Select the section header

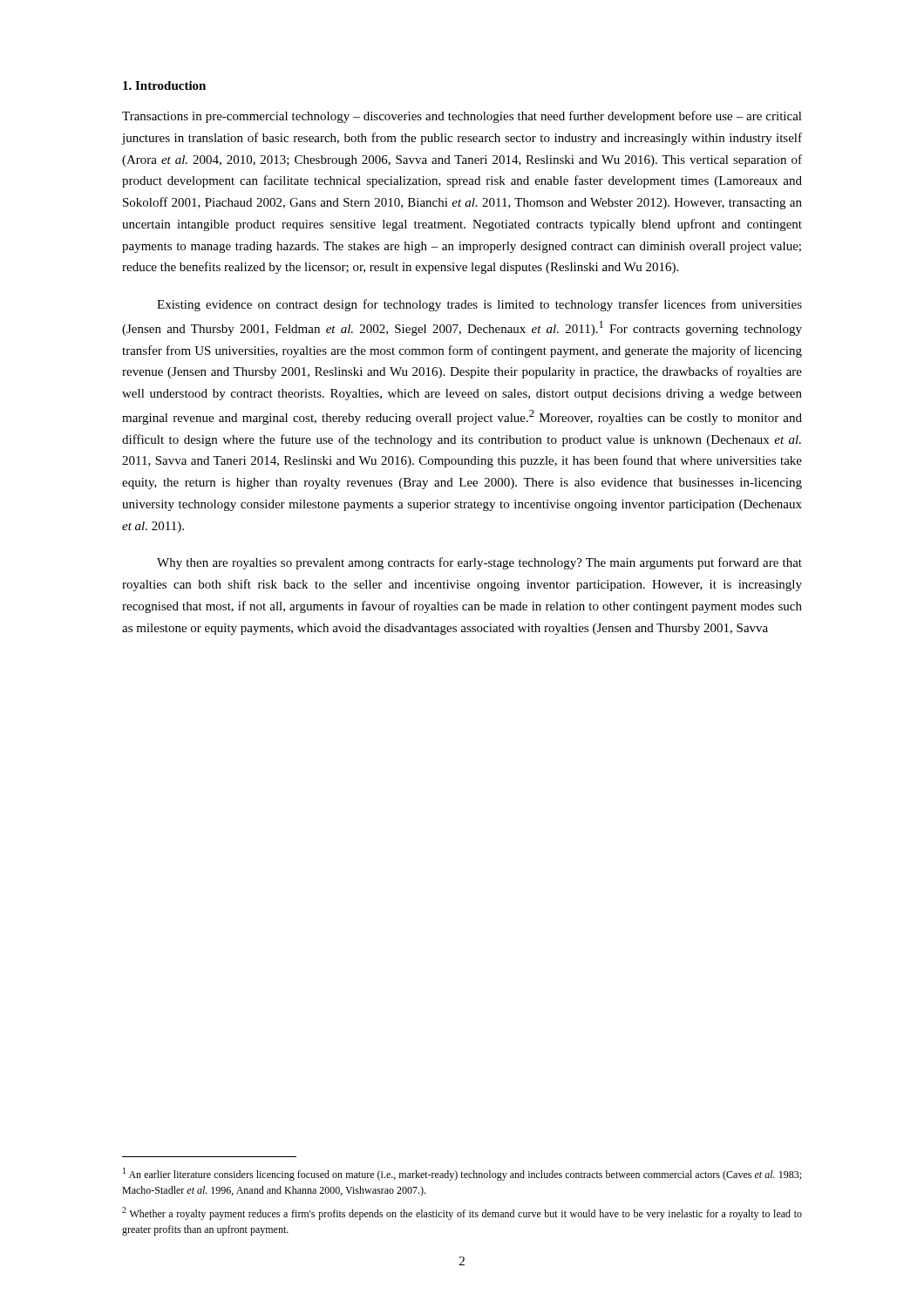tap(164, 85)
